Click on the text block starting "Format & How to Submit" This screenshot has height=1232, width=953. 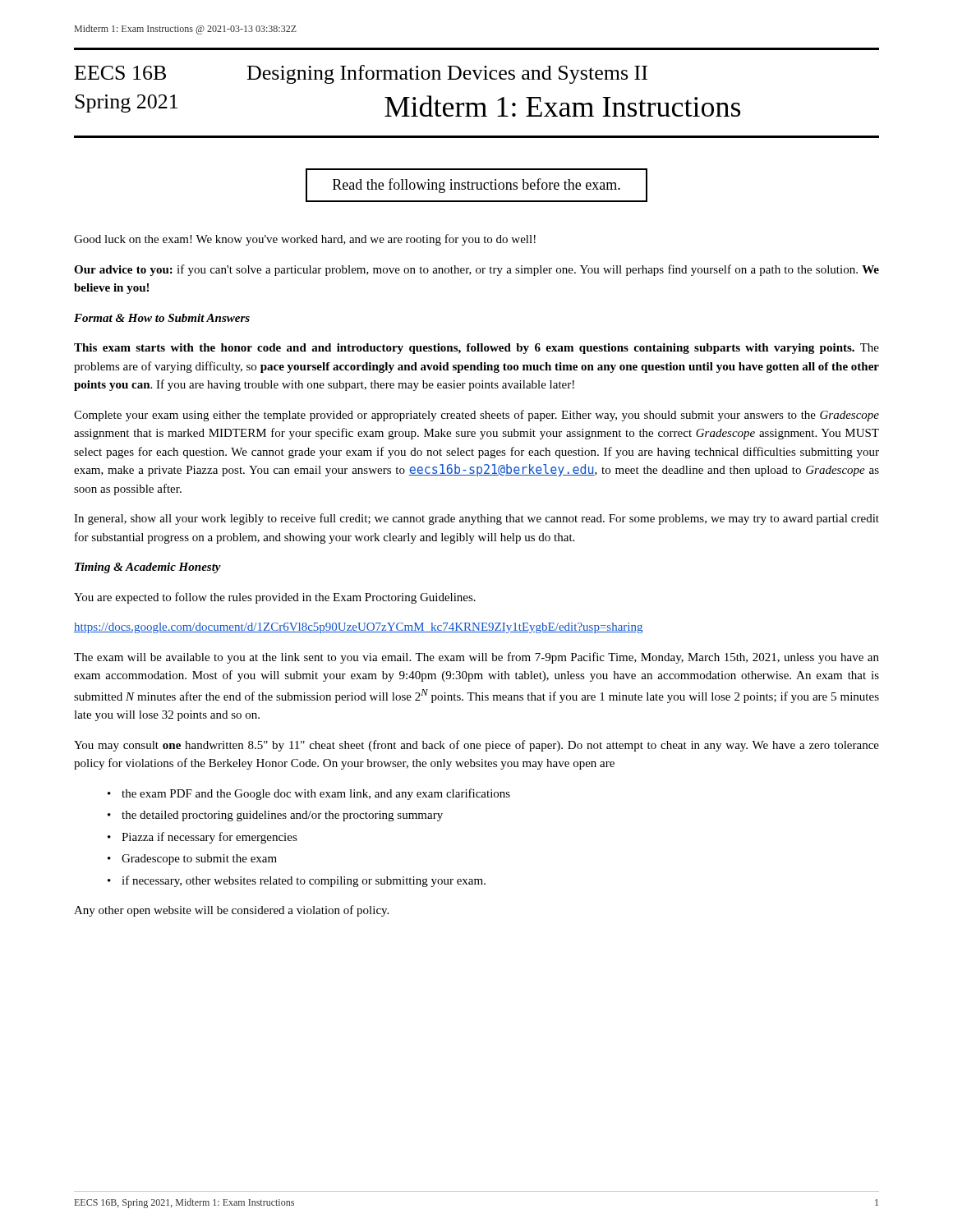coord(162,318)
